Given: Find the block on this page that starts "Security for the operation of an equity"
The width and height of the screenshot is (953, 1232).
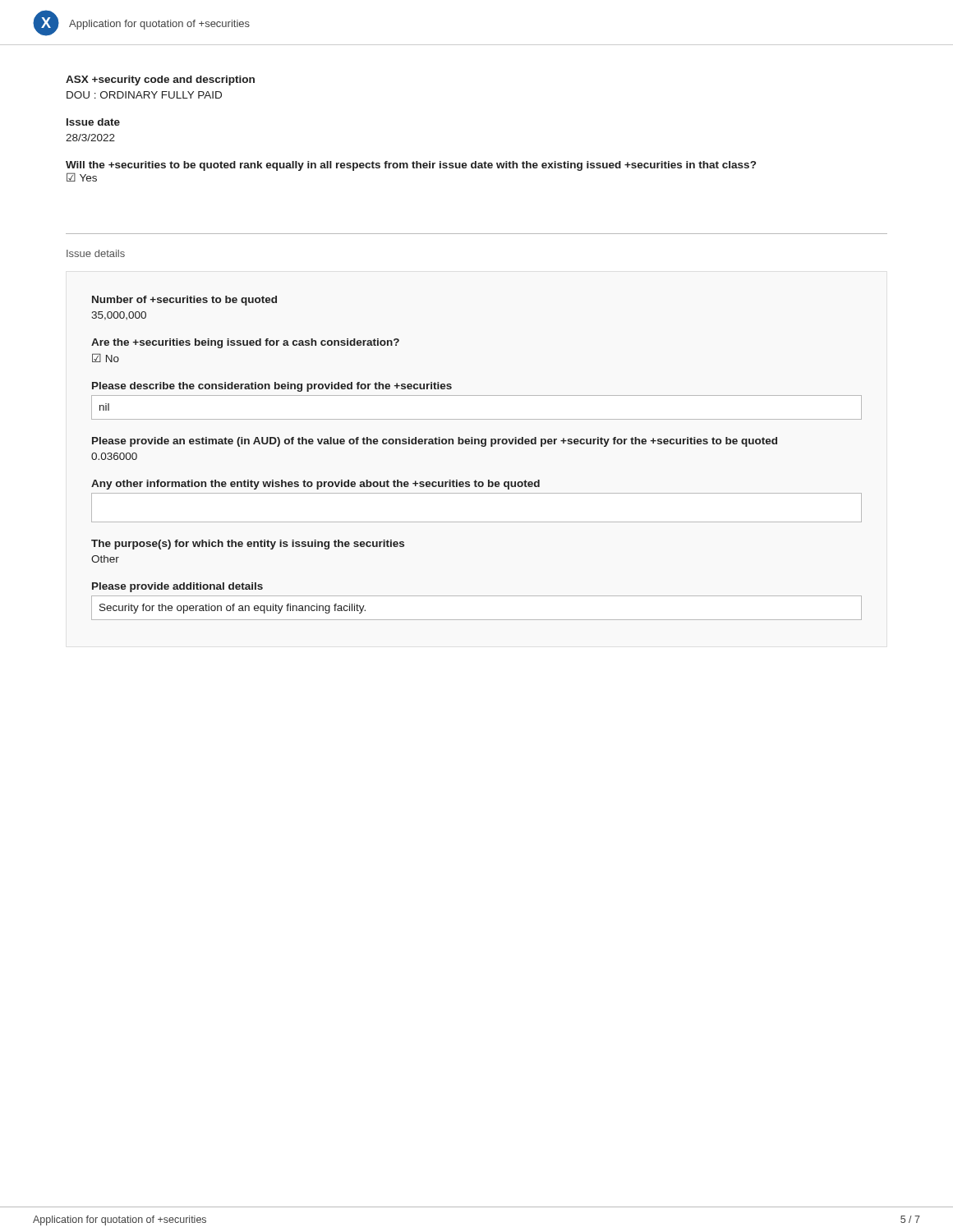Looking at the screenshot, I should coord(476,608).
